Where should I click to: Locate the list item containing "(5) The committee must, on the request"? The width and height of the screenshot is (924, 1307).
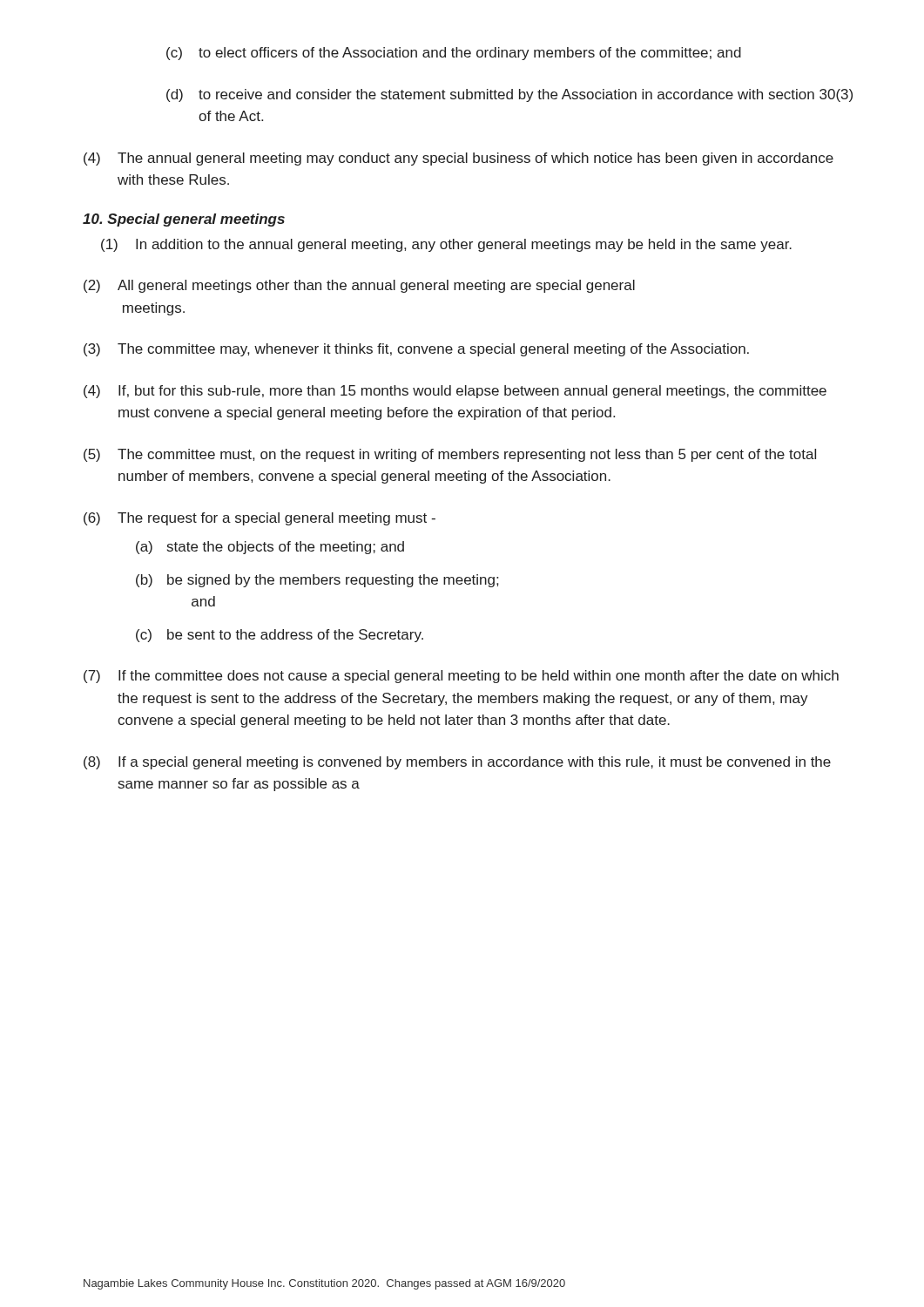469,465
